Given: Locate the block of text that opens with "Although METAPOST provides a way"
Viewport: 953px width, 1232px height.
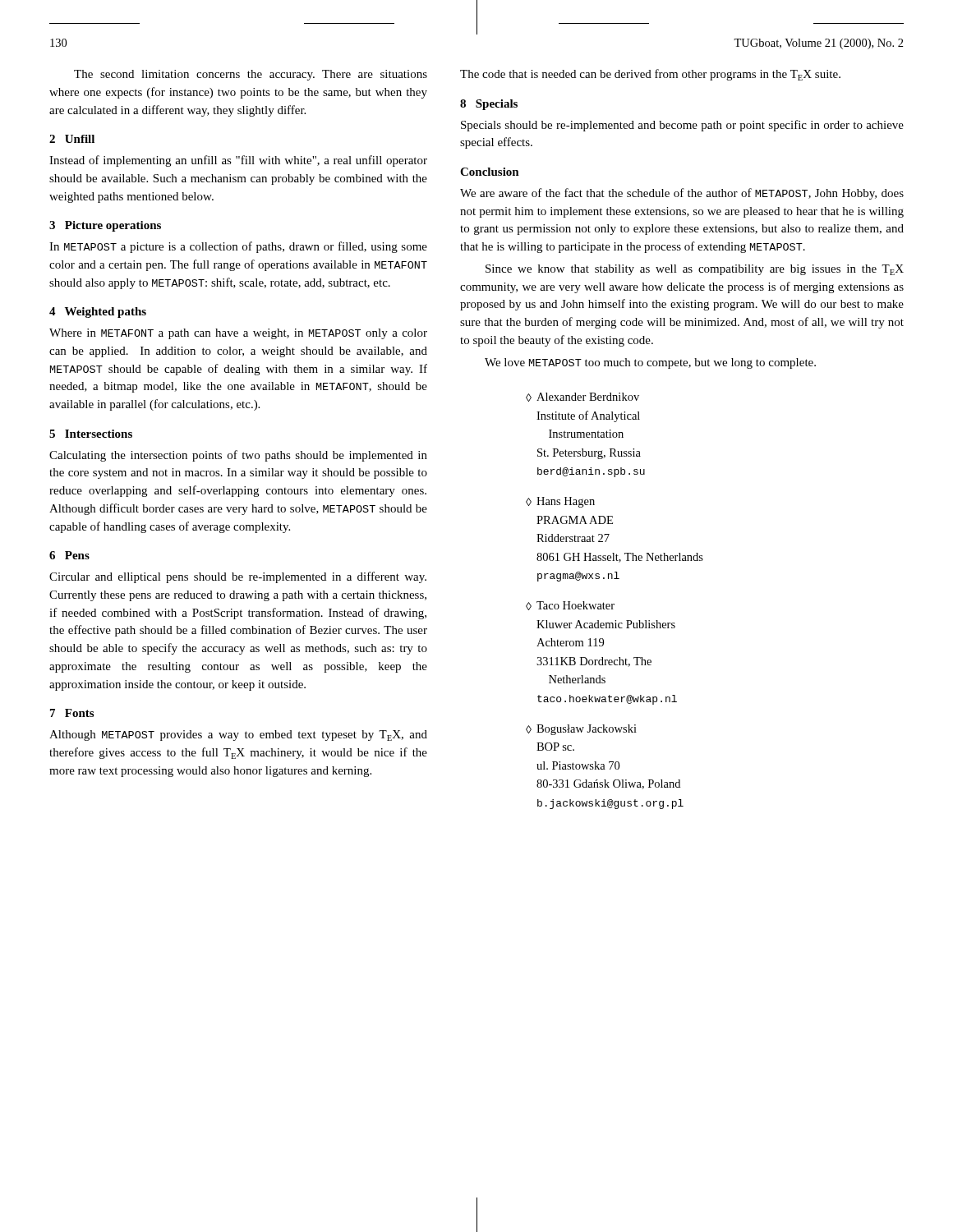Looking at the screenshot, I should (x=238, y=753).
